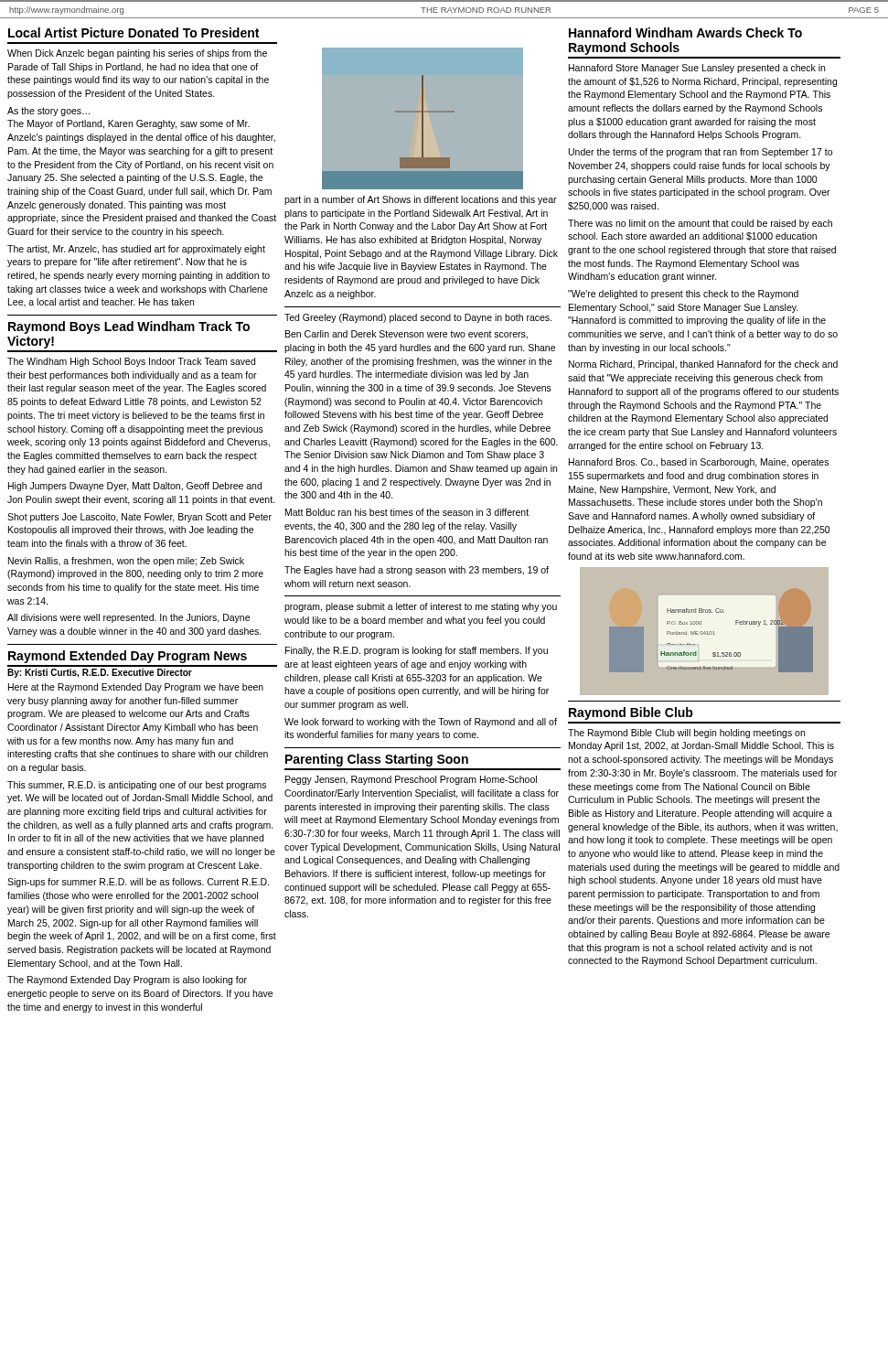This screenshot has width=888, height=1372.
Task: Click on the section header that reads "Local Artist Picture Donated To President"
Action: pyautogui.click(x=142, y=35)
